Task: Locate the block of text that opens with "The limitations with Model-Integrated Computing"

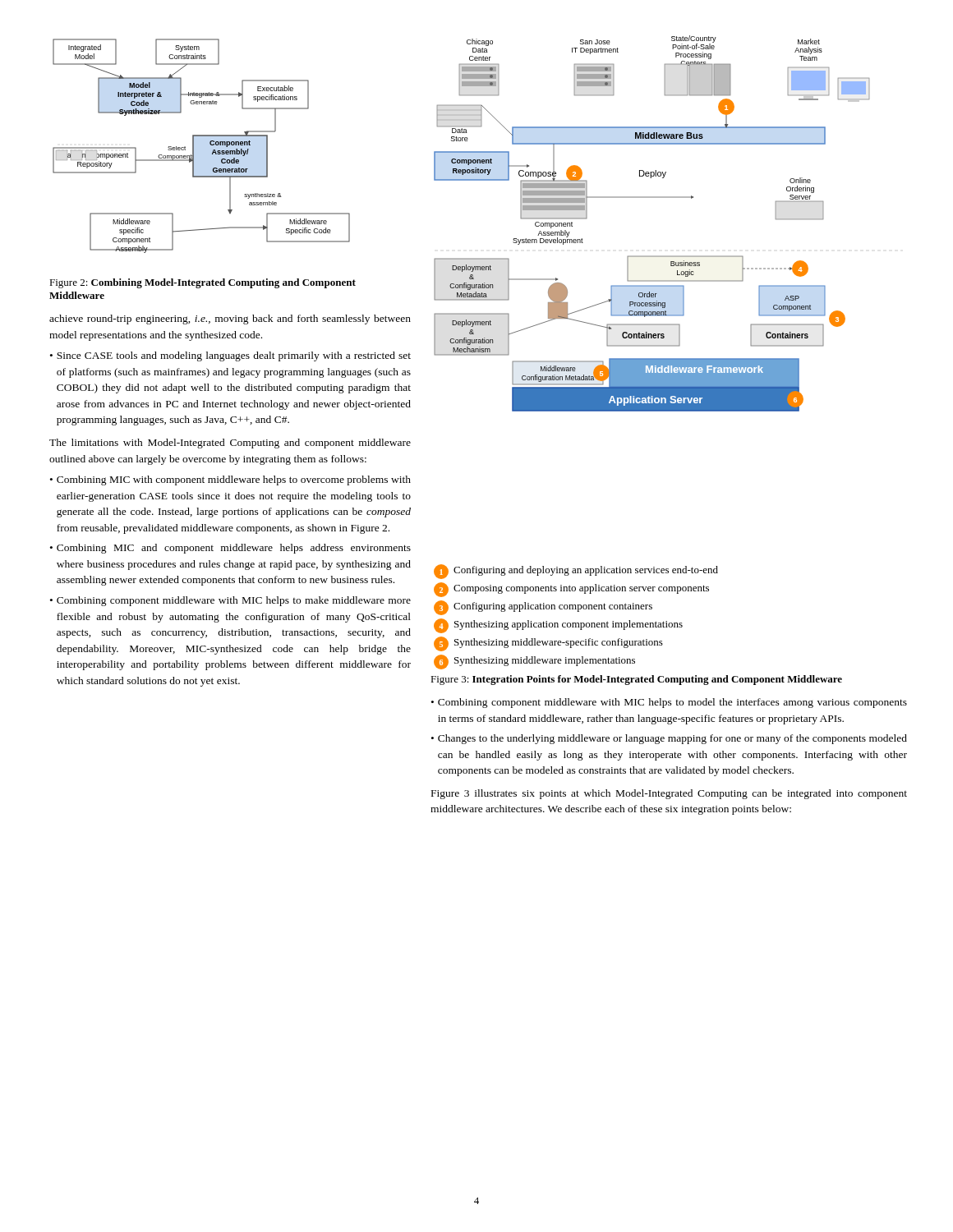Action: click(x=230, y=450)
